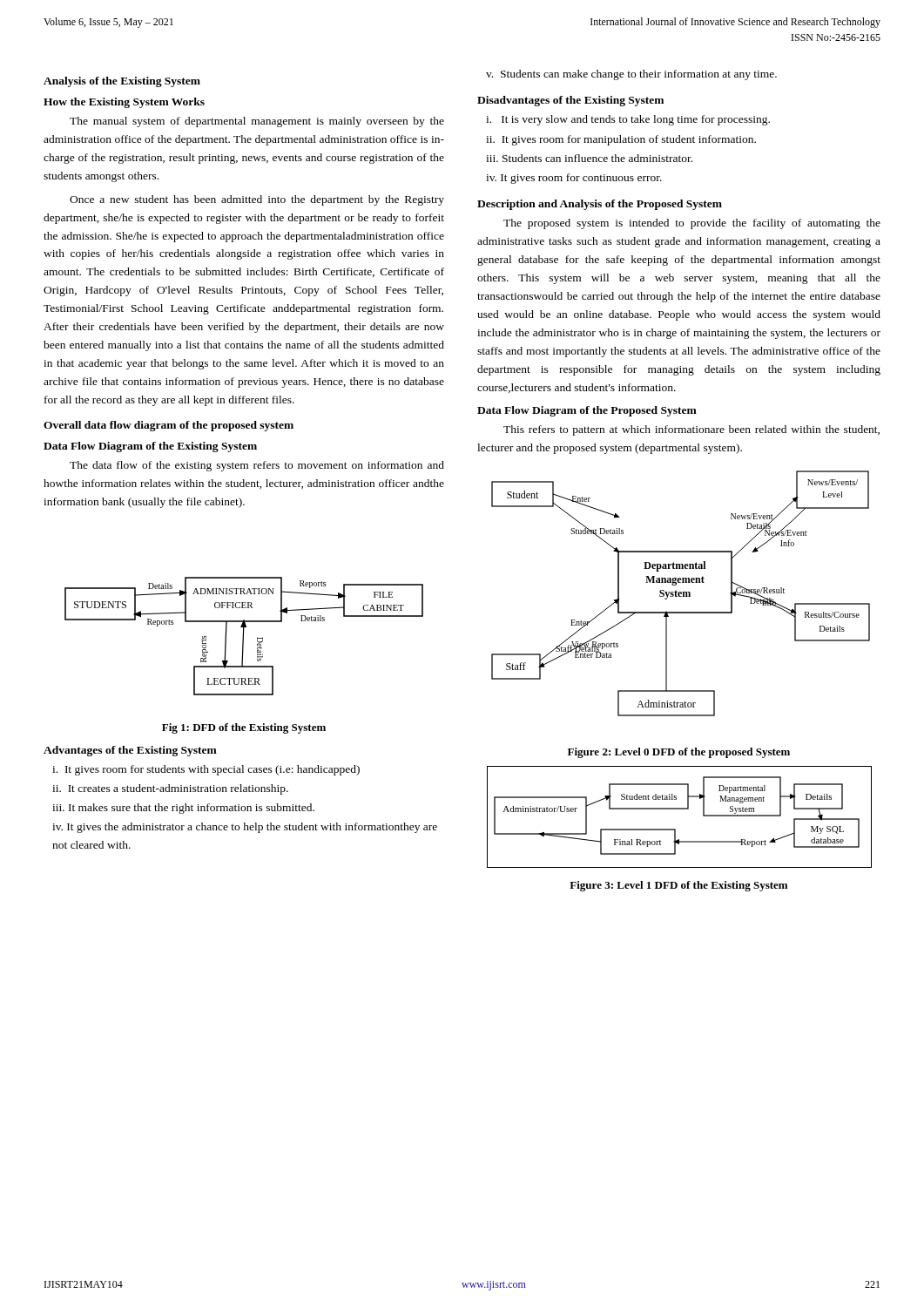Click on the section header with the text "Description and Analysis of"
Viewport: 924px width, 1307px height.
pyautogui.click(x=600, y=204)
